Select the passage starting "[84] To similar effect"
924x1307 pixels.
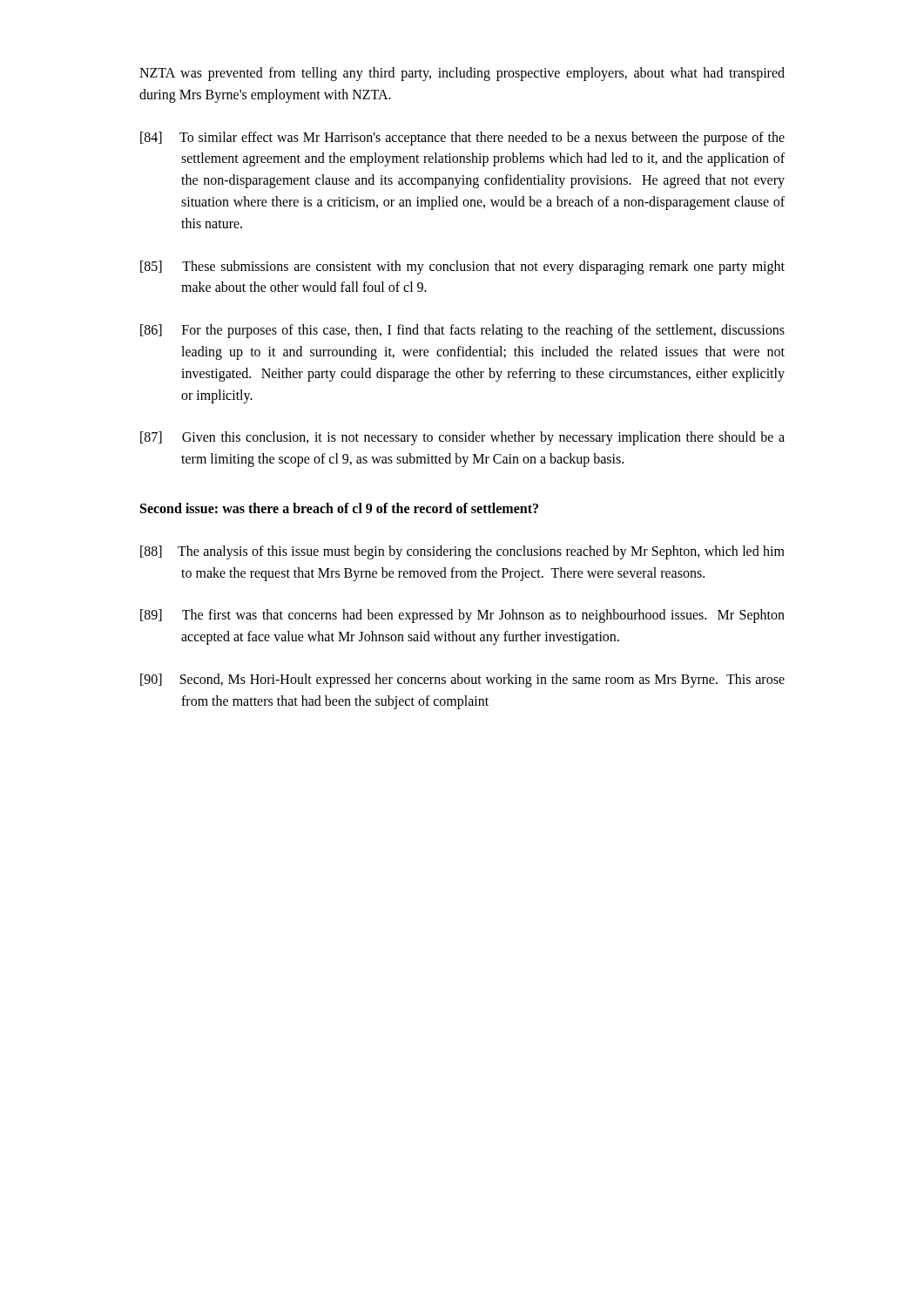(462, 181)
